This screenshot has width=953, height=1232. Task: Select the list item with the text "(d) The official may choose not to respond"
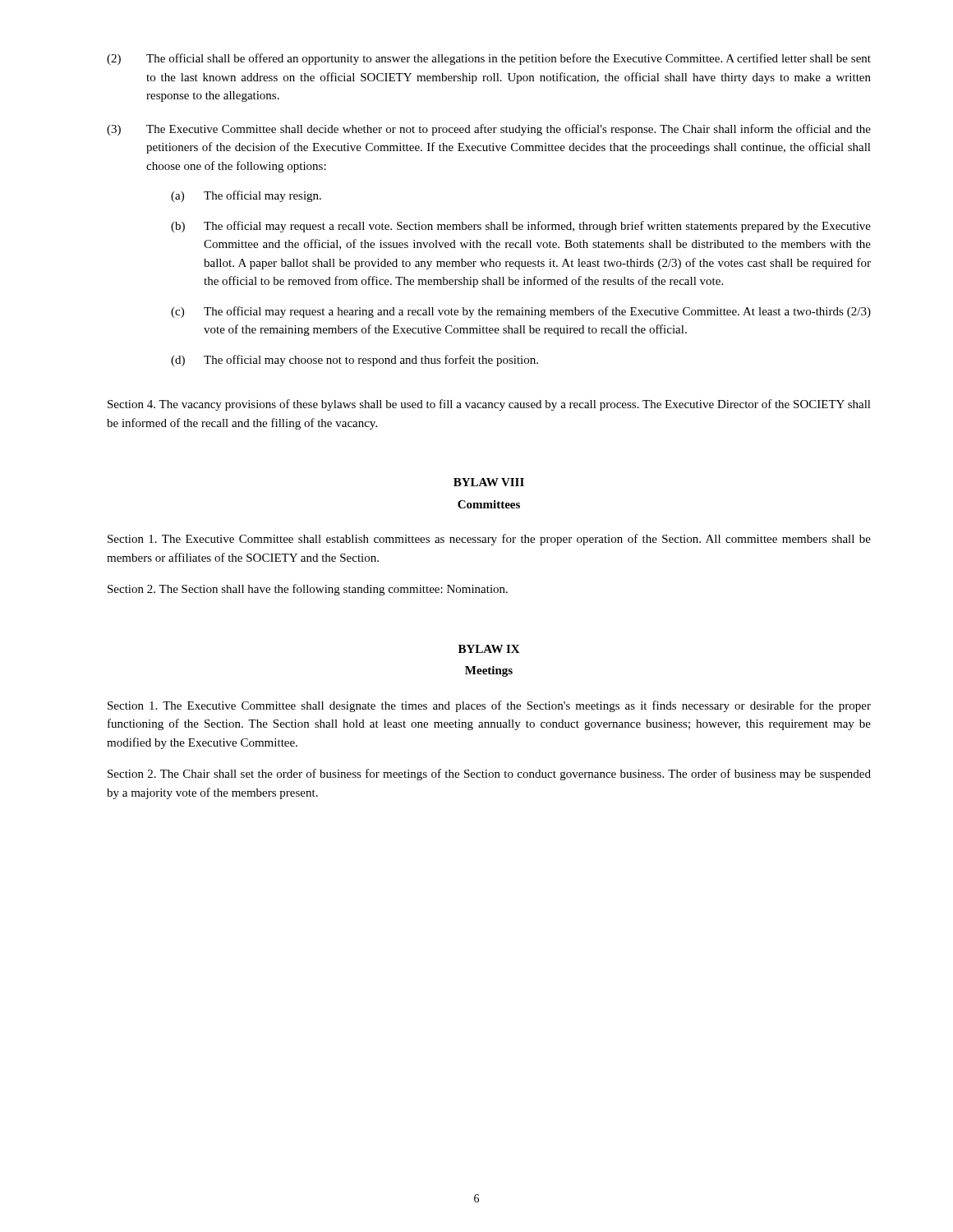pos(521,359)
